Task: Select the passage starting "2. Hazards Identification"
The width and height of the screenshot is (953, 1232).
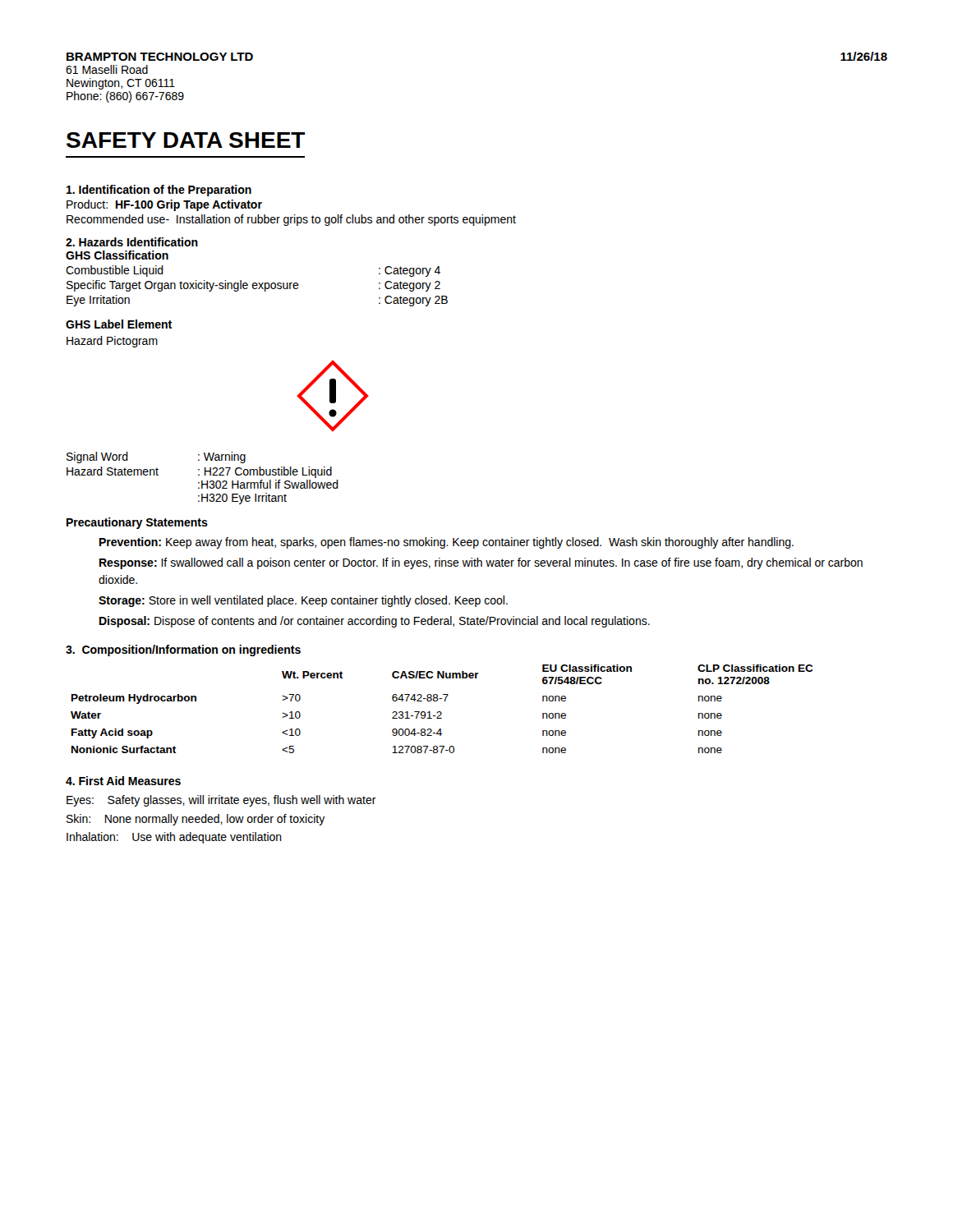Action: (132, 242)
